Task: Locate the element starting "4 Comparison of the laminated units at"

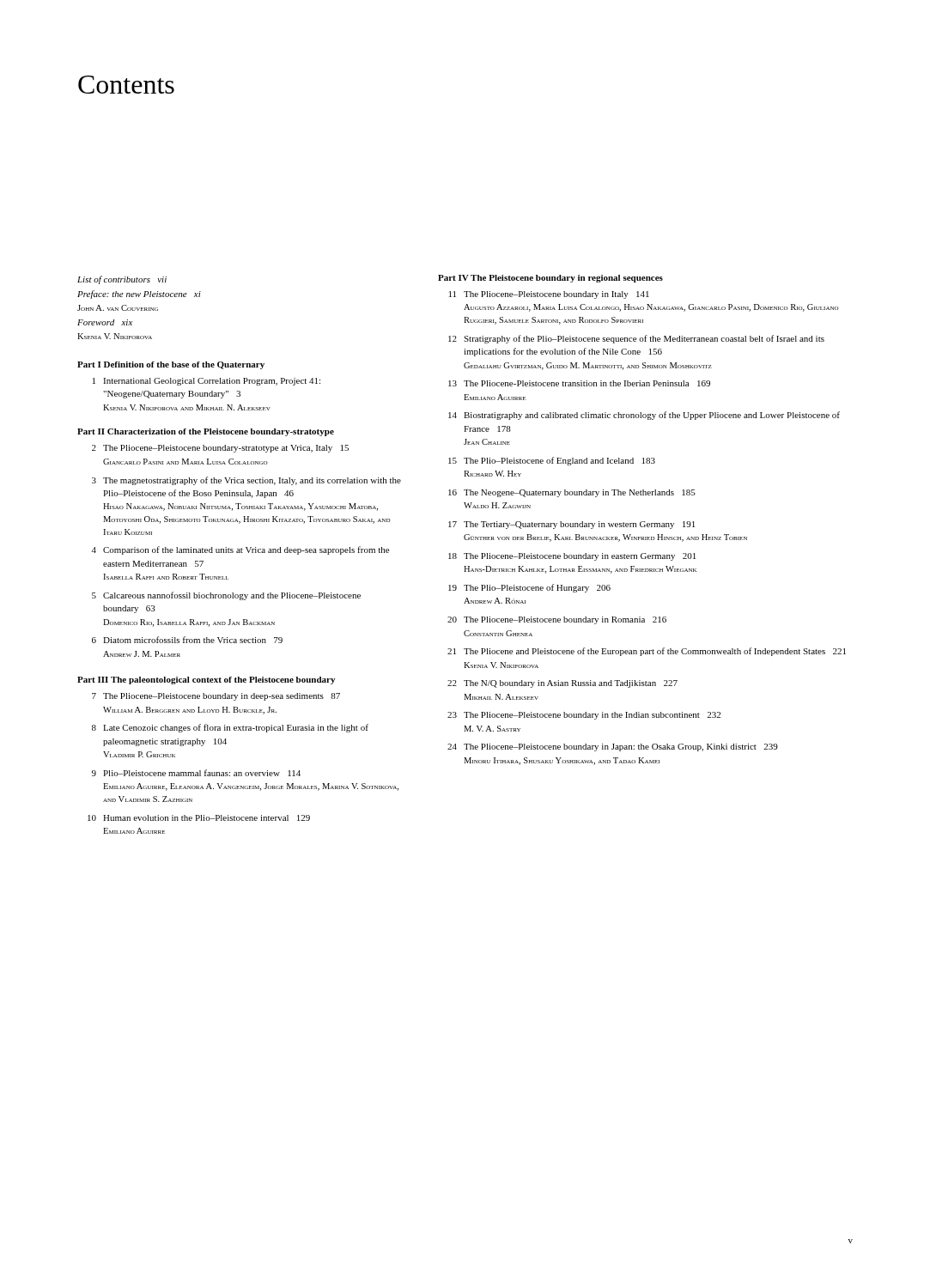Action: pyautogui.click(x=240, y=564)
